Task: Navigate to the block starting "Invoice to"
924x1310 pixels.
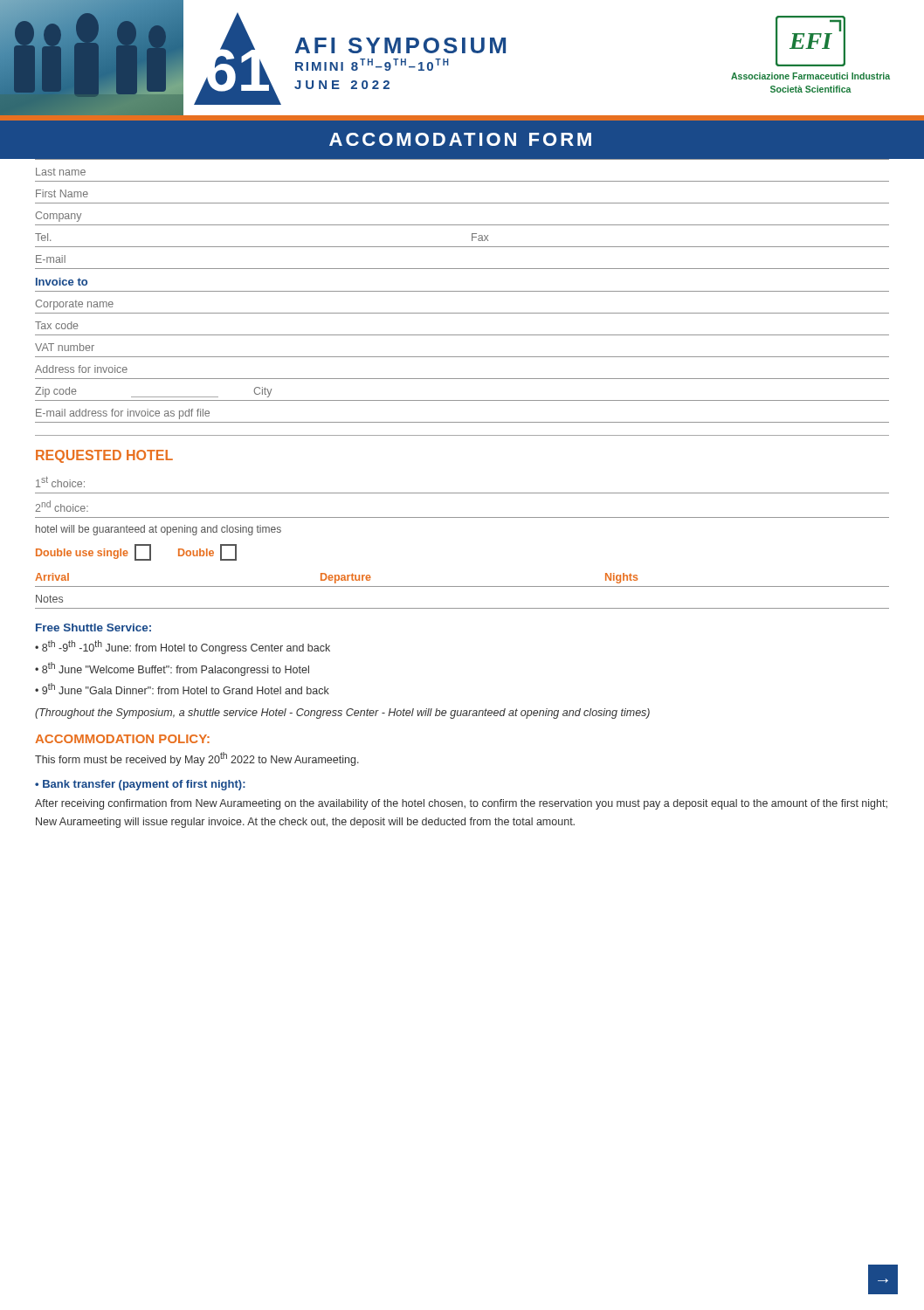Action: click(61, 282)
